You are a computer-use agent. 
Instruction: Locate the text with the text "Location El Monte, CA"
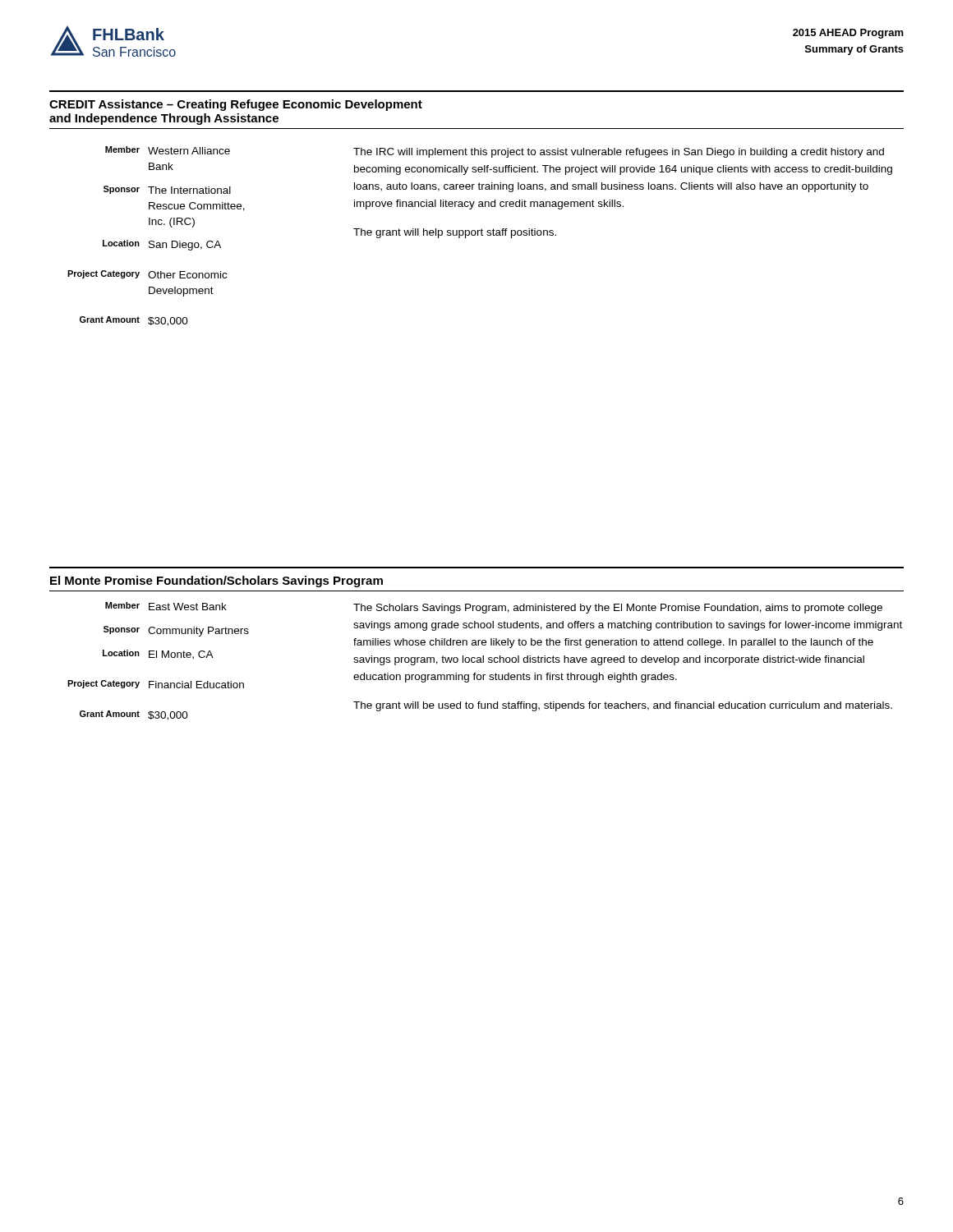(x=131, y=655)
